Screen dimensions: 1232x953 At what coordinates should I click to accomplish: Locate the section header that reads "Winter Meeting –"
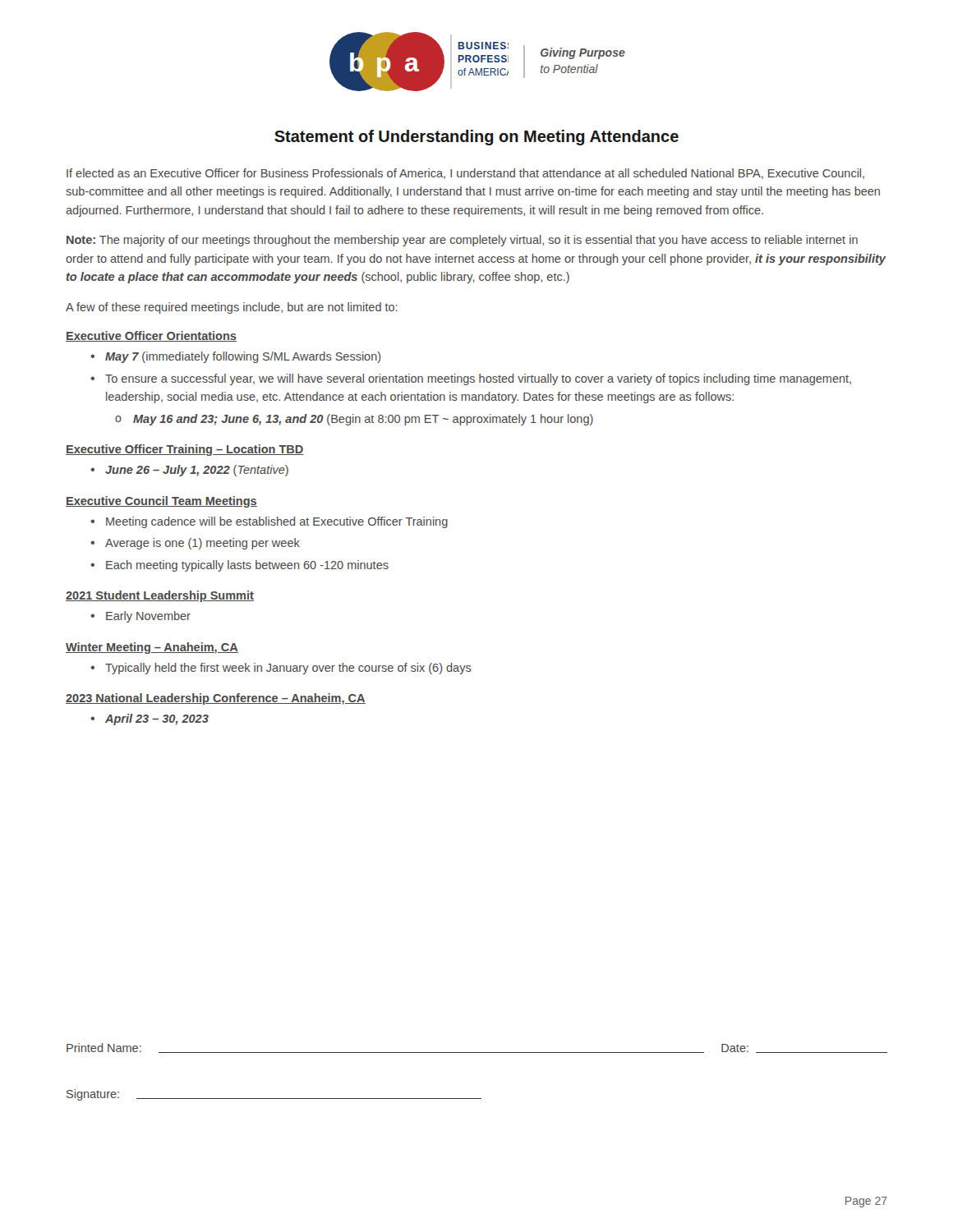click(152, 647)
